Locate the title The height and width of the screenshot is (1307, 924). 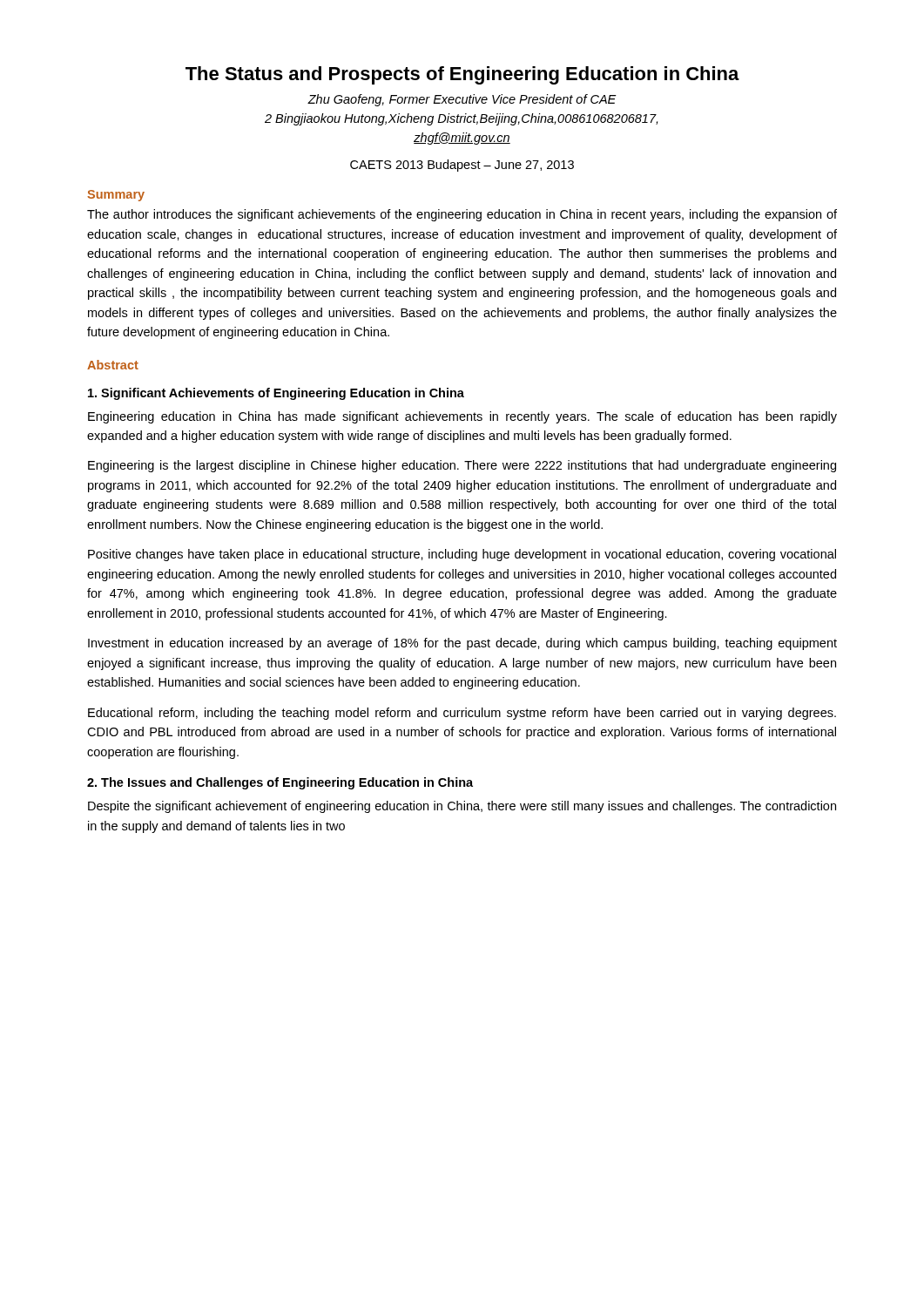pyautogui.click(x=462, y=74)
